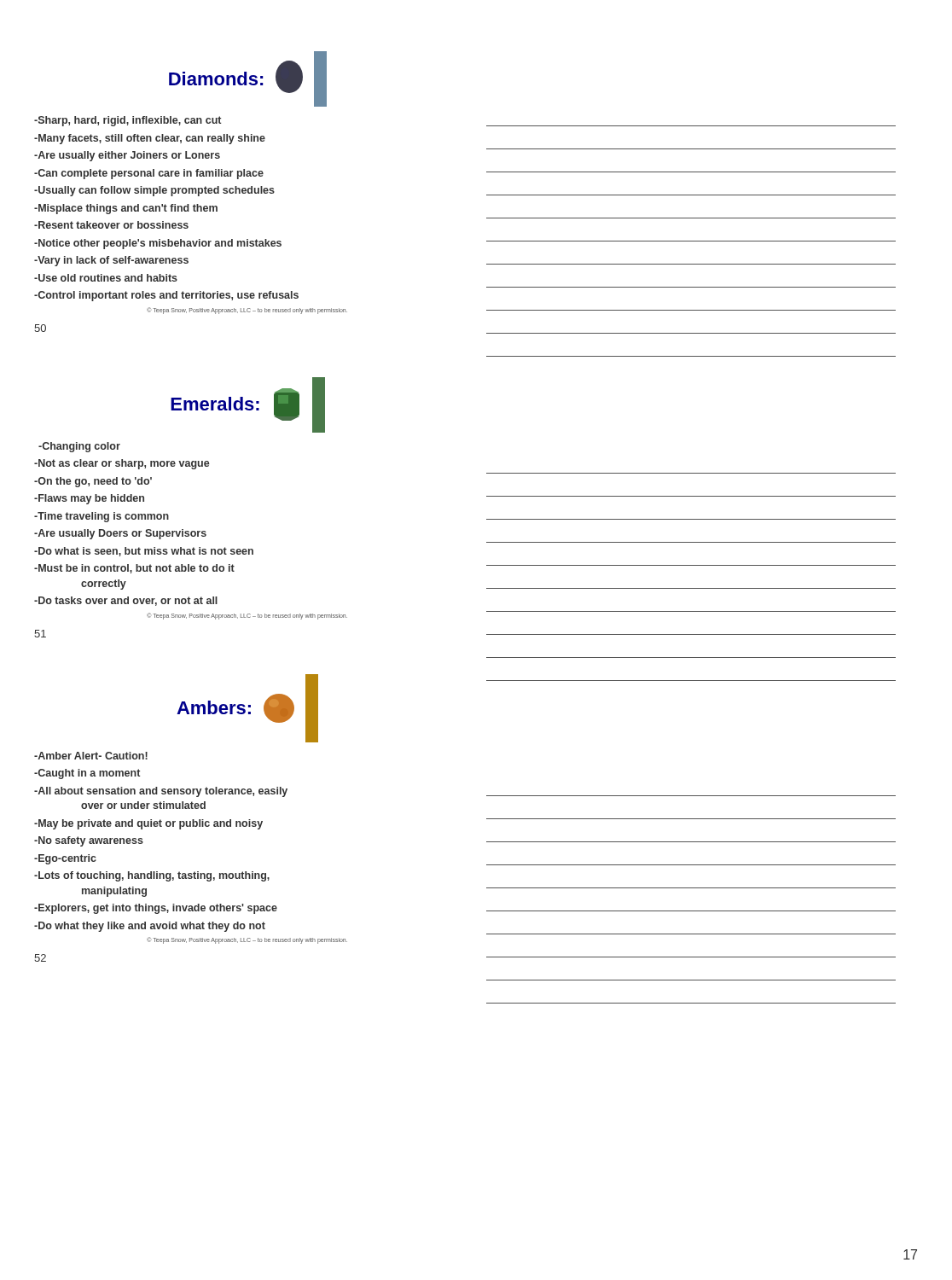Find the text block starting "-Do tasks over"

(x=126, y=601)
